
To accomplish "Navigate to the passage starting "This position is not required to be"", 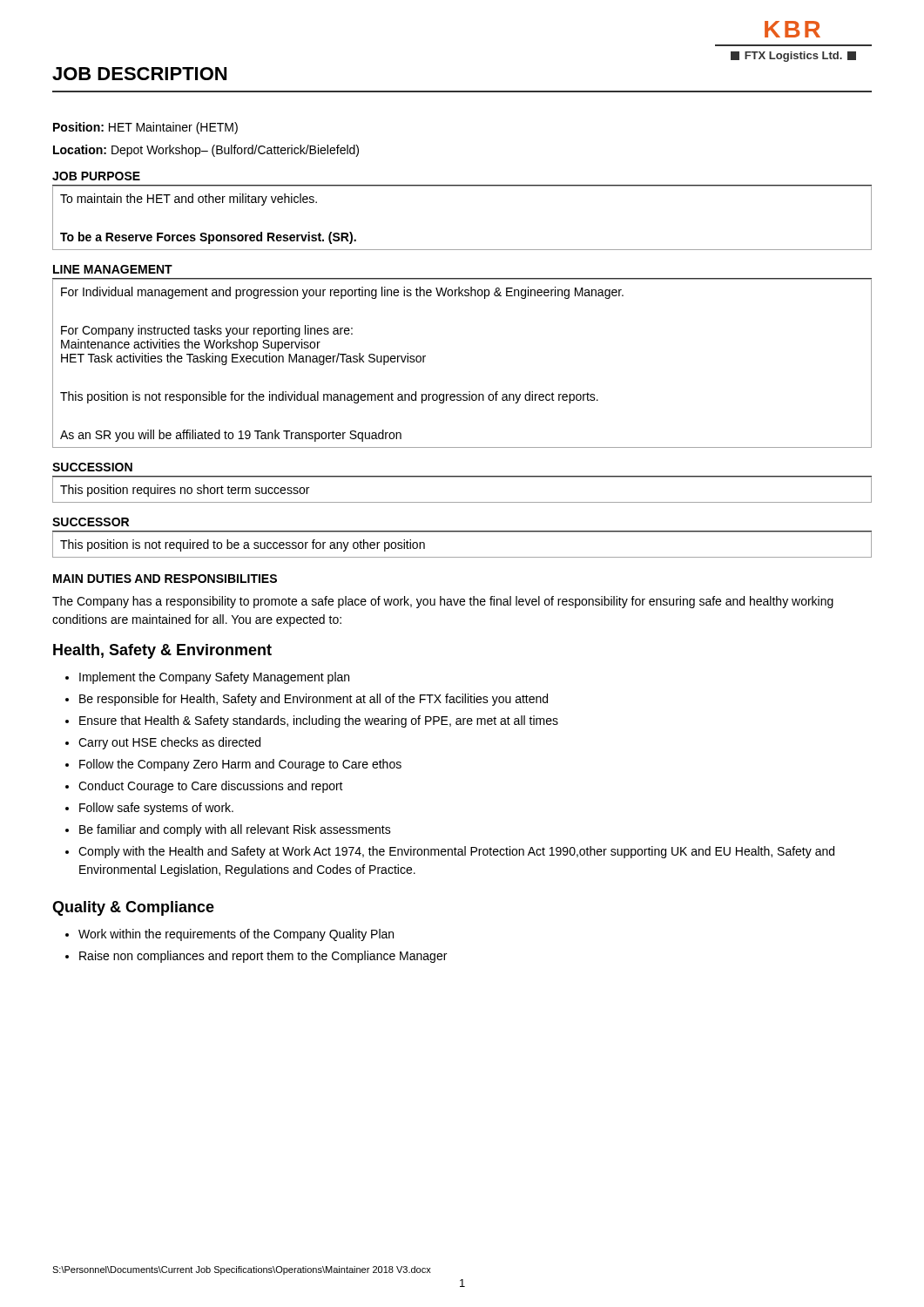I will click(243, 545).
